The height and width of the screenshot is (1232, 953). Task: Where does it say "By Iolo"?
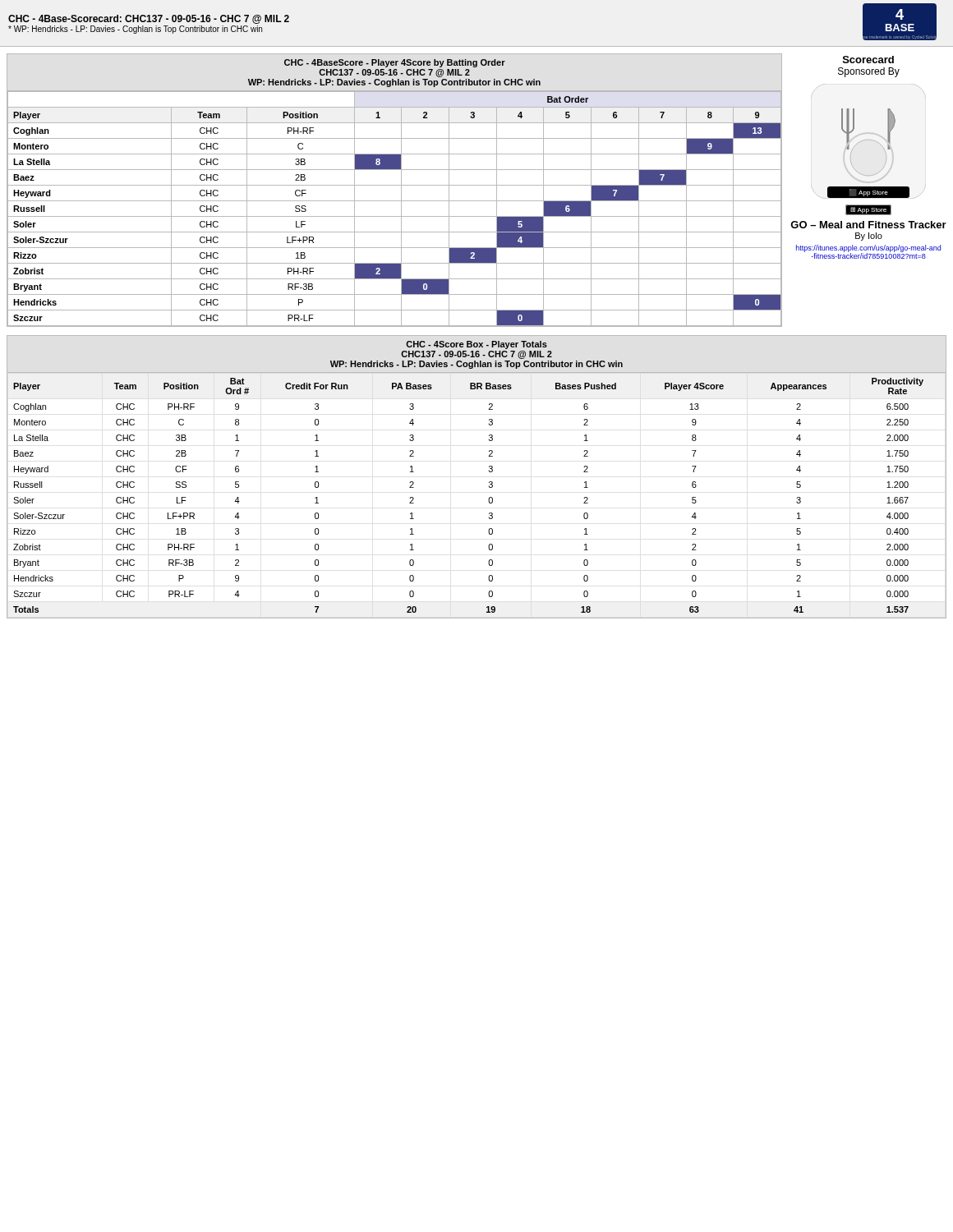coord(868,236)
